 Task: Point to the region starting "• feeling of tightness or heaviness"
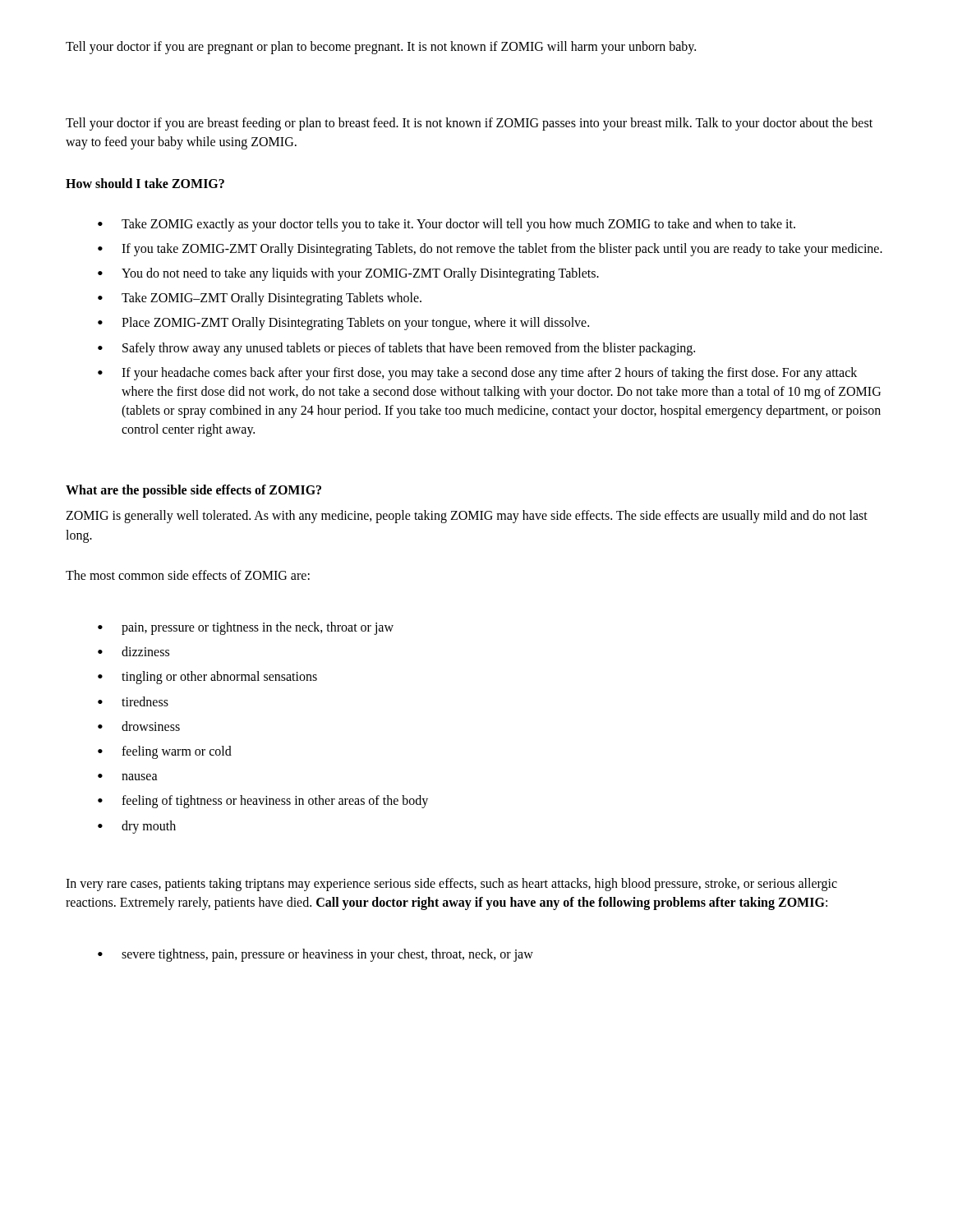click(263, 802)
